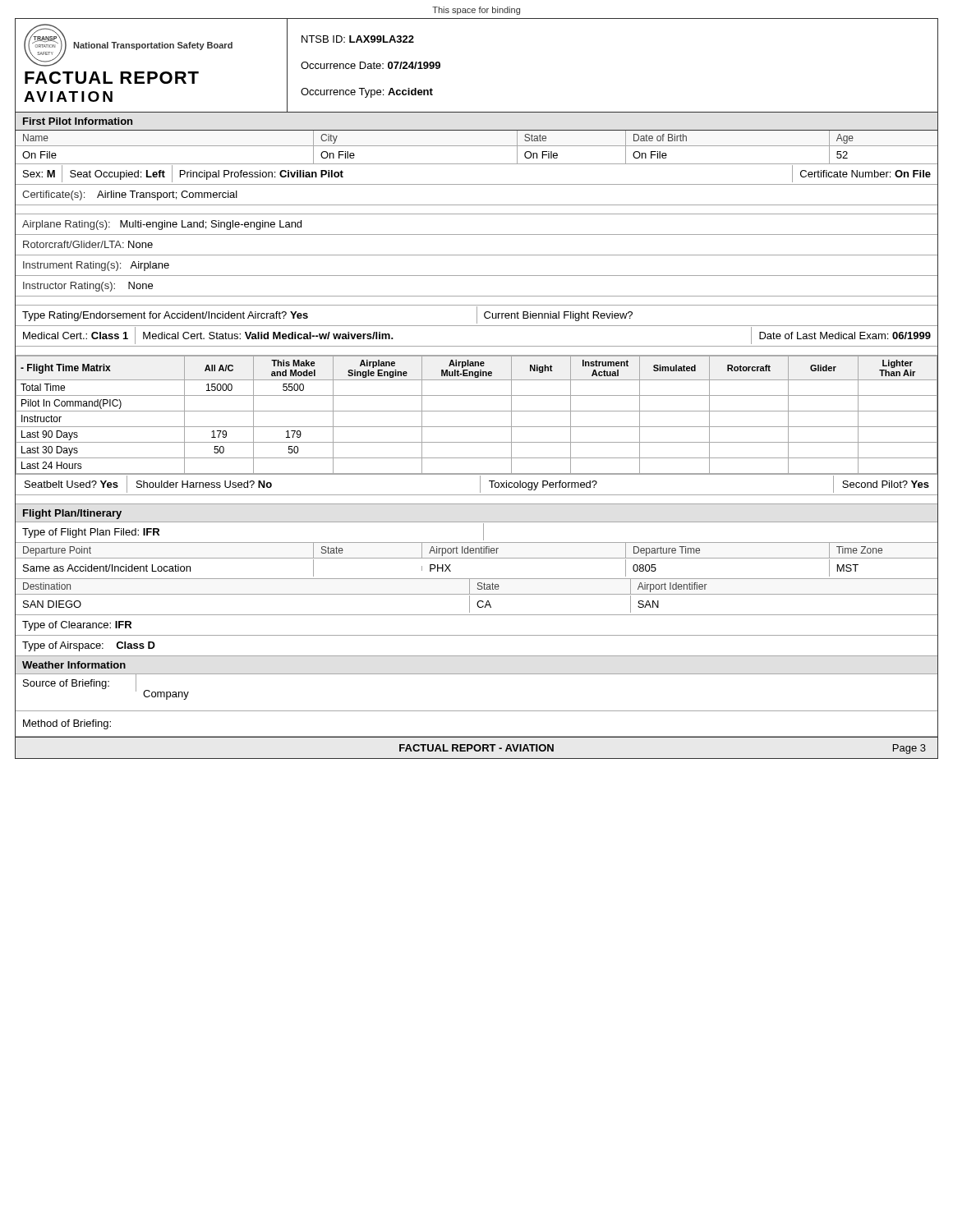
Task: Navigate to the block starting "SAN DIEGO CA SAN"
Action: coord(476,605)
